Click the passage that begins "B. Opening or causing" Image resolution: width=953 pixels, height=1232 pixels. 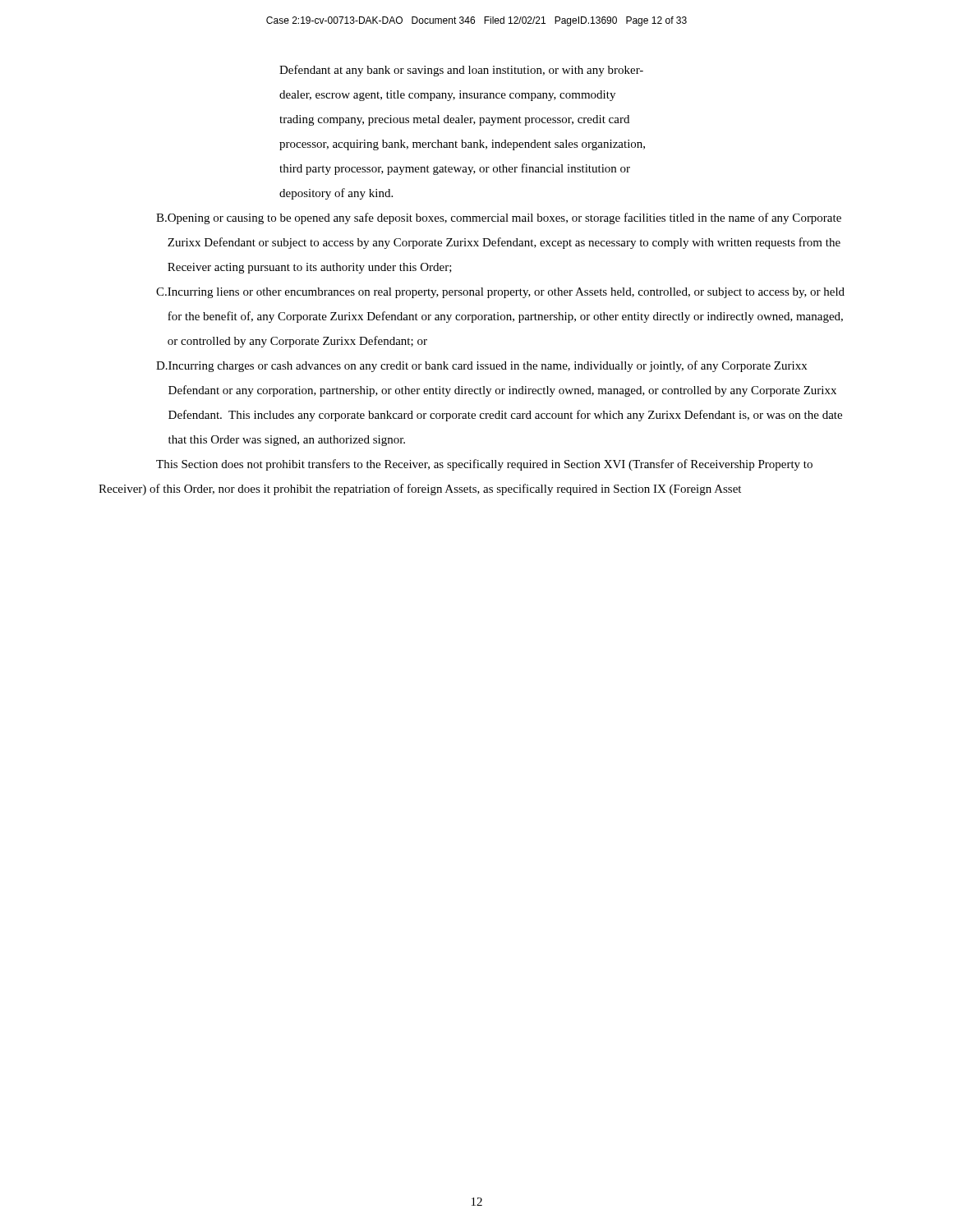coord(476,242)
